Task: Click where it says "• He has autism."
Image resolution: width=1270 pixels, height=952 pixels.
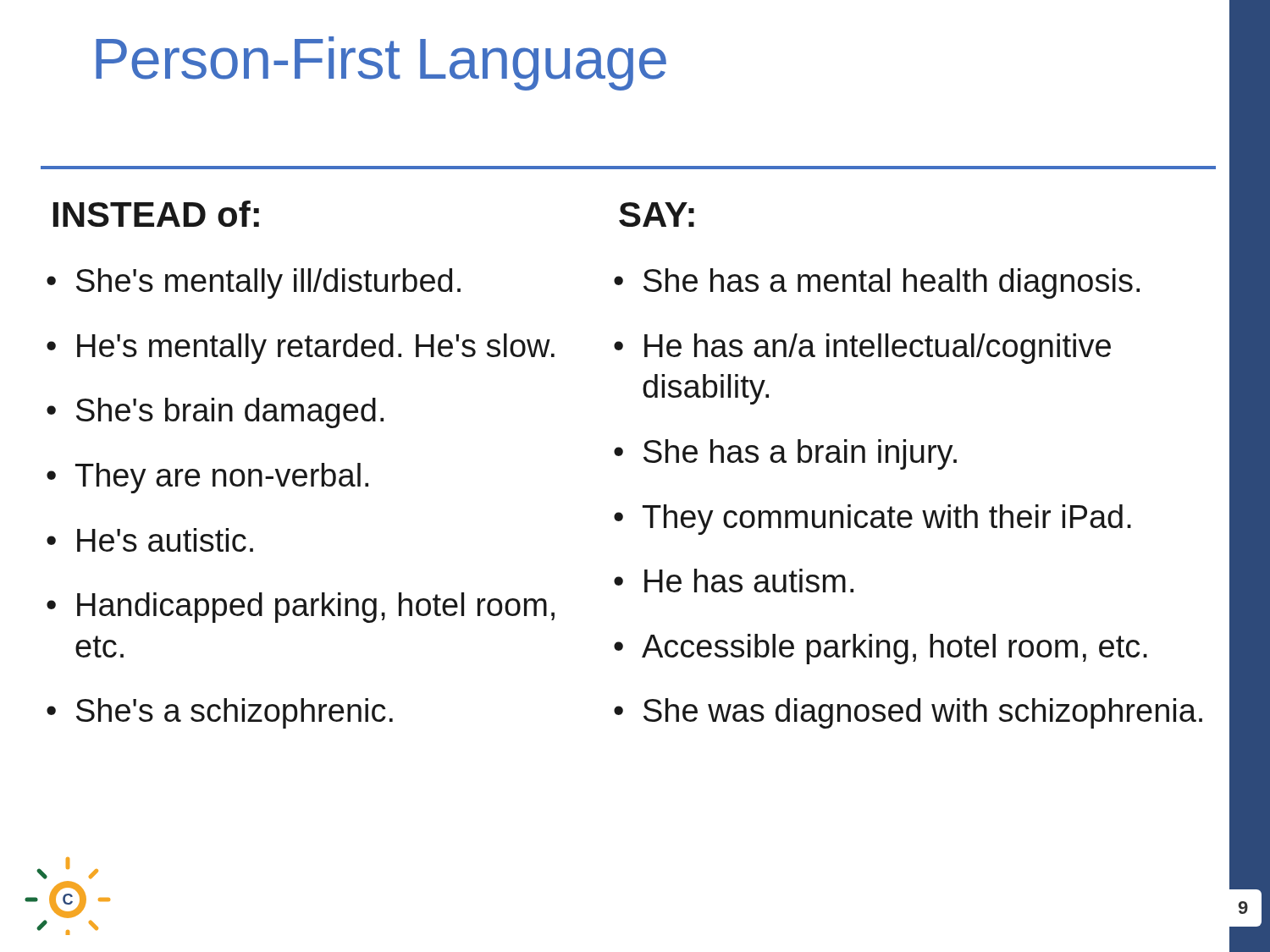Action: (x=735, y=582)
